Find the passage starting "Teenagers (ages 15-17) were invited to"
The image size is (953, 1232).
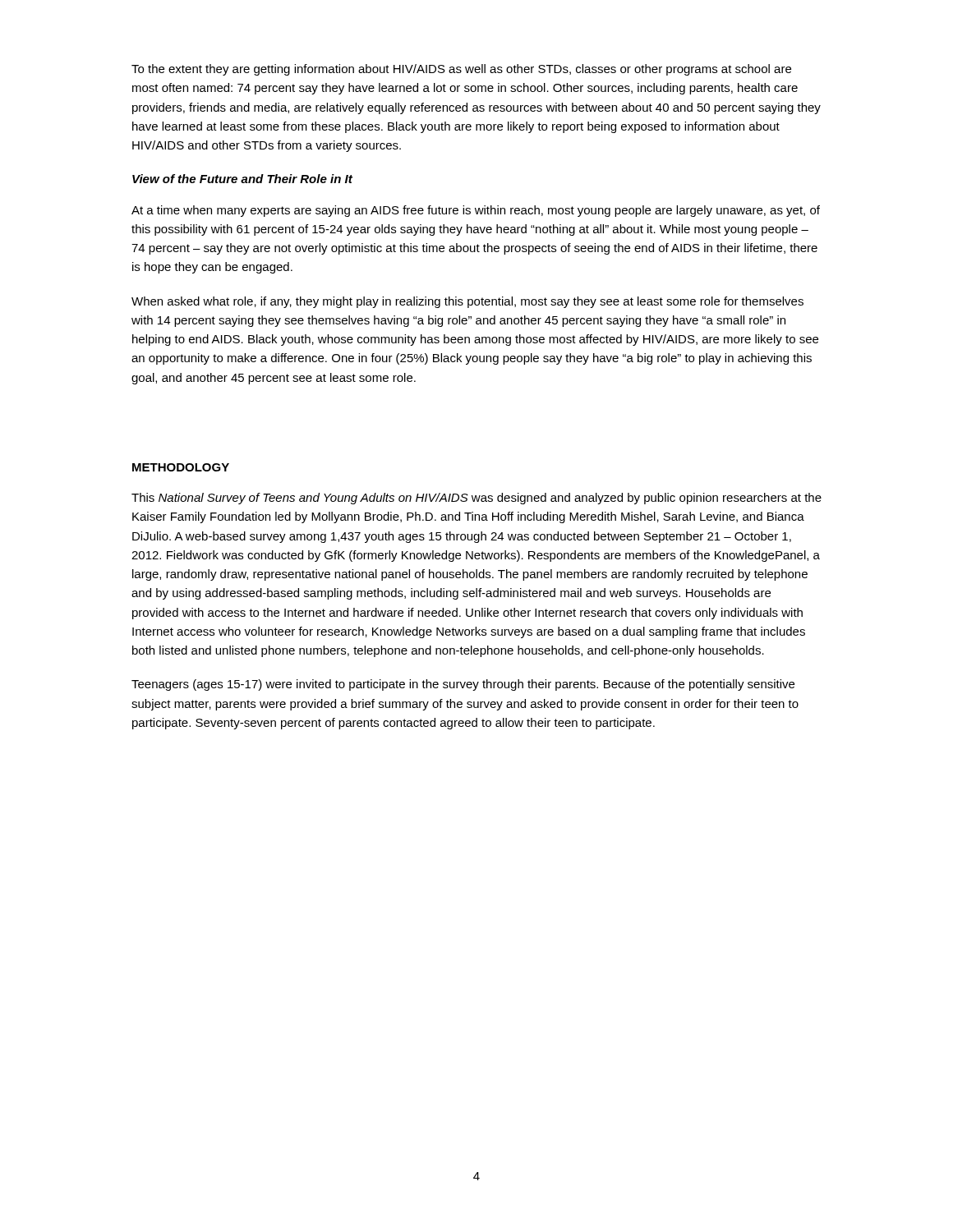[x=465, y=703]
